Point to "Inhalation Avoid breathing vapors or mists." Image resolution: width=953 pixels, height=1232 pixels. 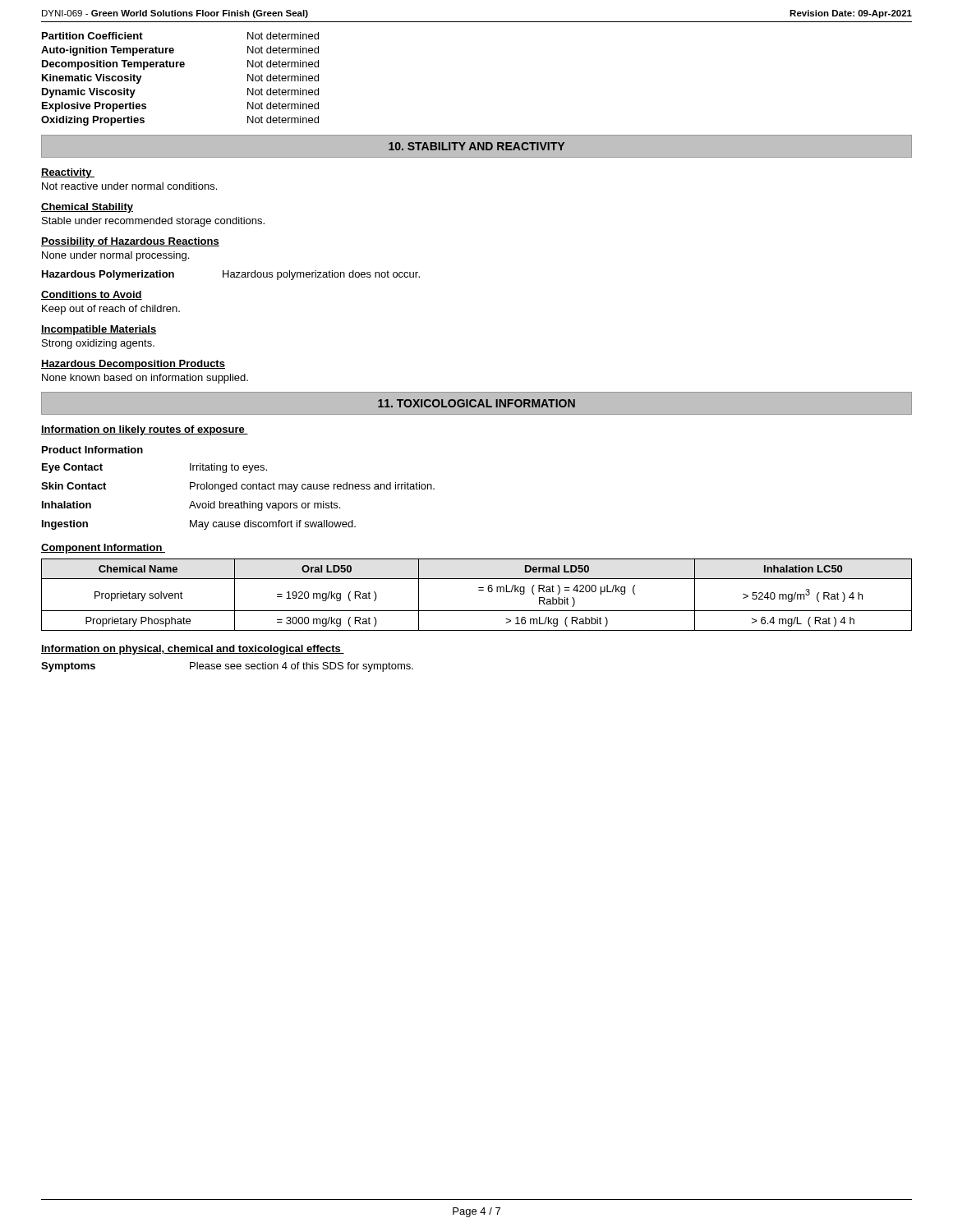pyautogui.click(x=191, y=505)
